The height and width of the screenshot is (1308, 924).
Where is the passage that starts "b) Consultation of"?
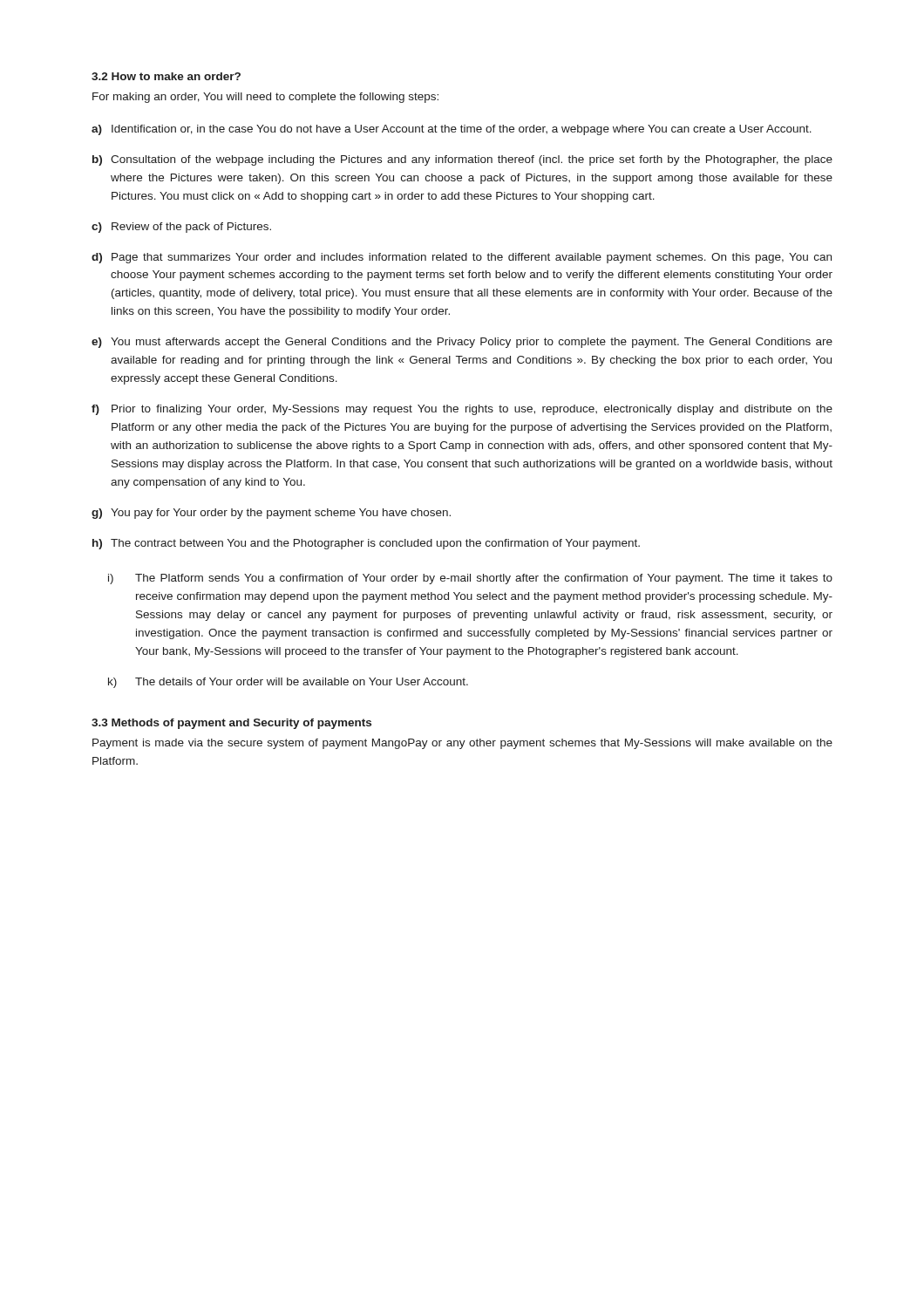pyautogui.click(x=462, y=178)
